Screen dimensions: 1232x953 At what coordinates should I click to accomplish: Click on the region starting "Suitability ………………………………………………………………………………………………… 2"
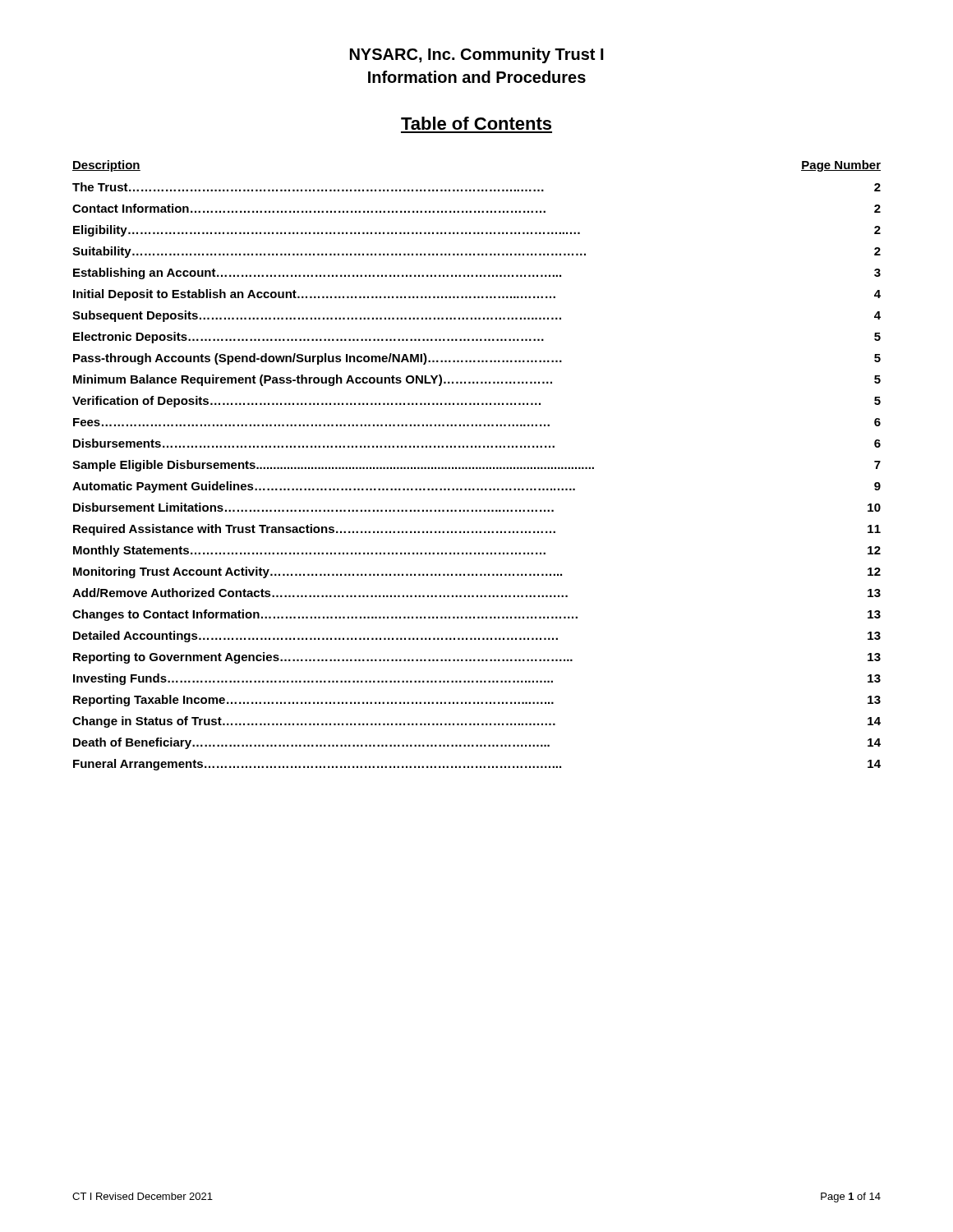pyautogui.click(x=476, y=251)
